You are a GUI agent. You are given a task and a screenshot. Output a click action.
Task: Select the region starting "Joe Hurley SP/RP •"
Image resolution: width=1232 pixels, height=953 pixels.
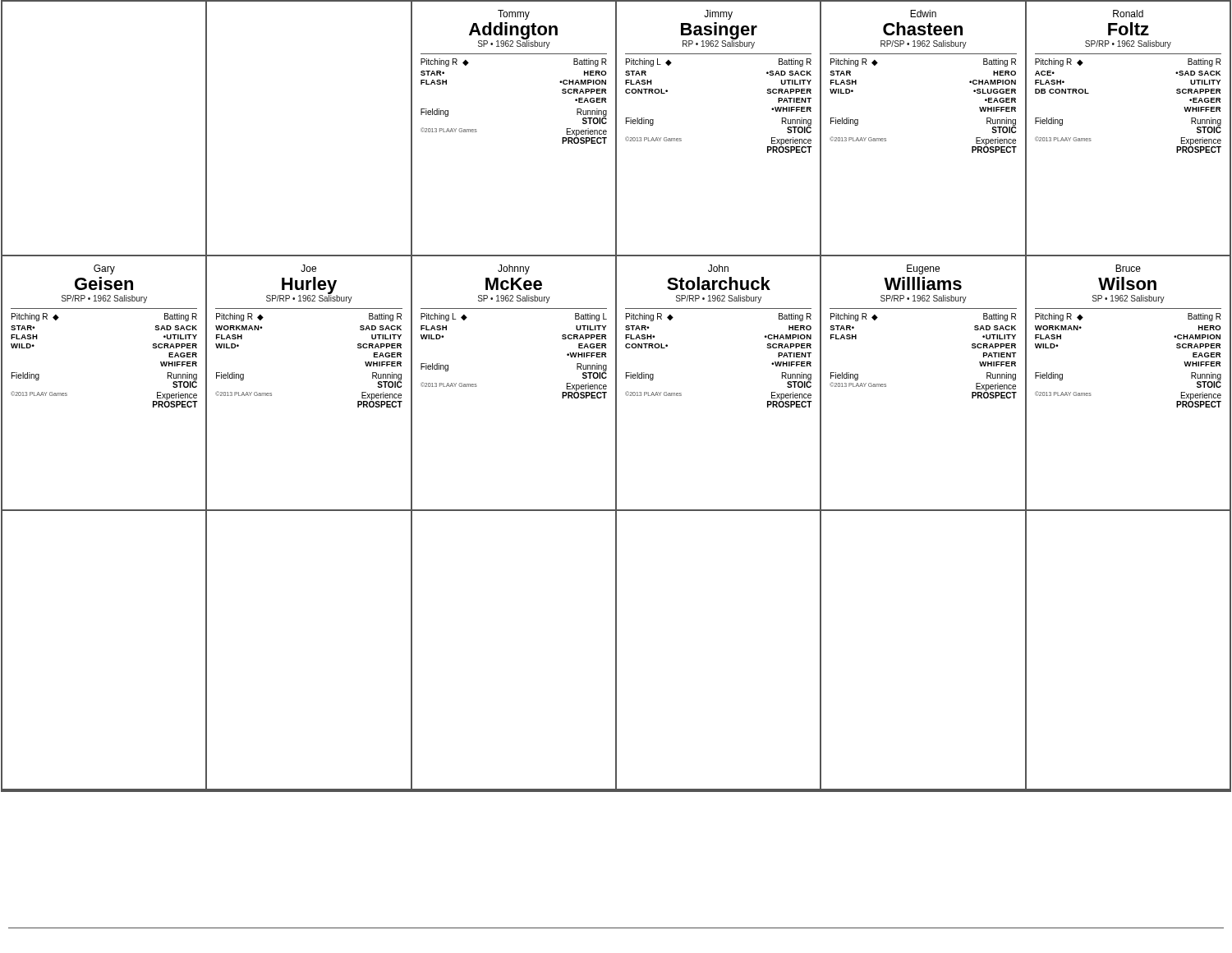[308, 268]
